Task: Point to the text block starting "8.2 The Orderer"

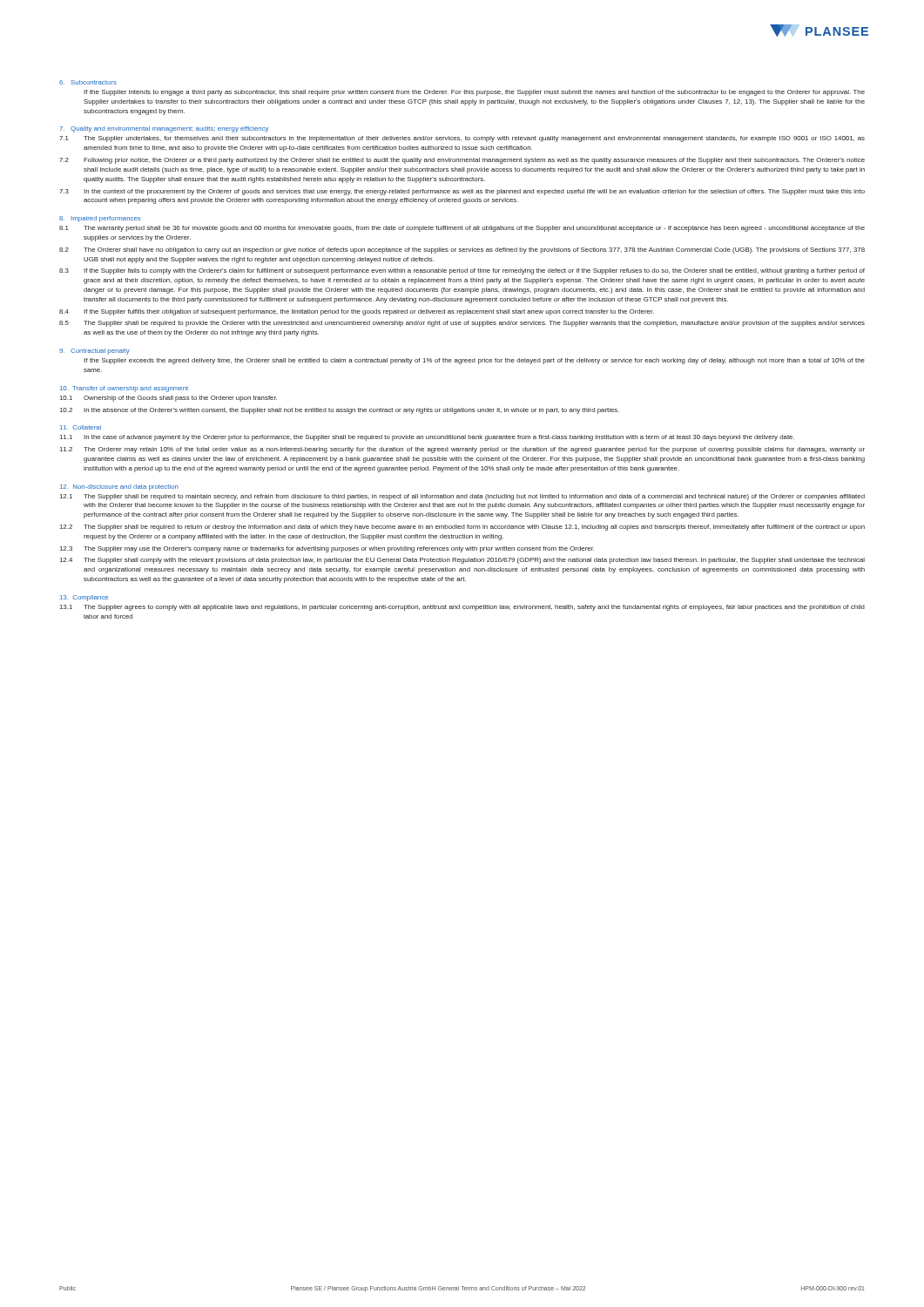Action: (x=462, y=255)
